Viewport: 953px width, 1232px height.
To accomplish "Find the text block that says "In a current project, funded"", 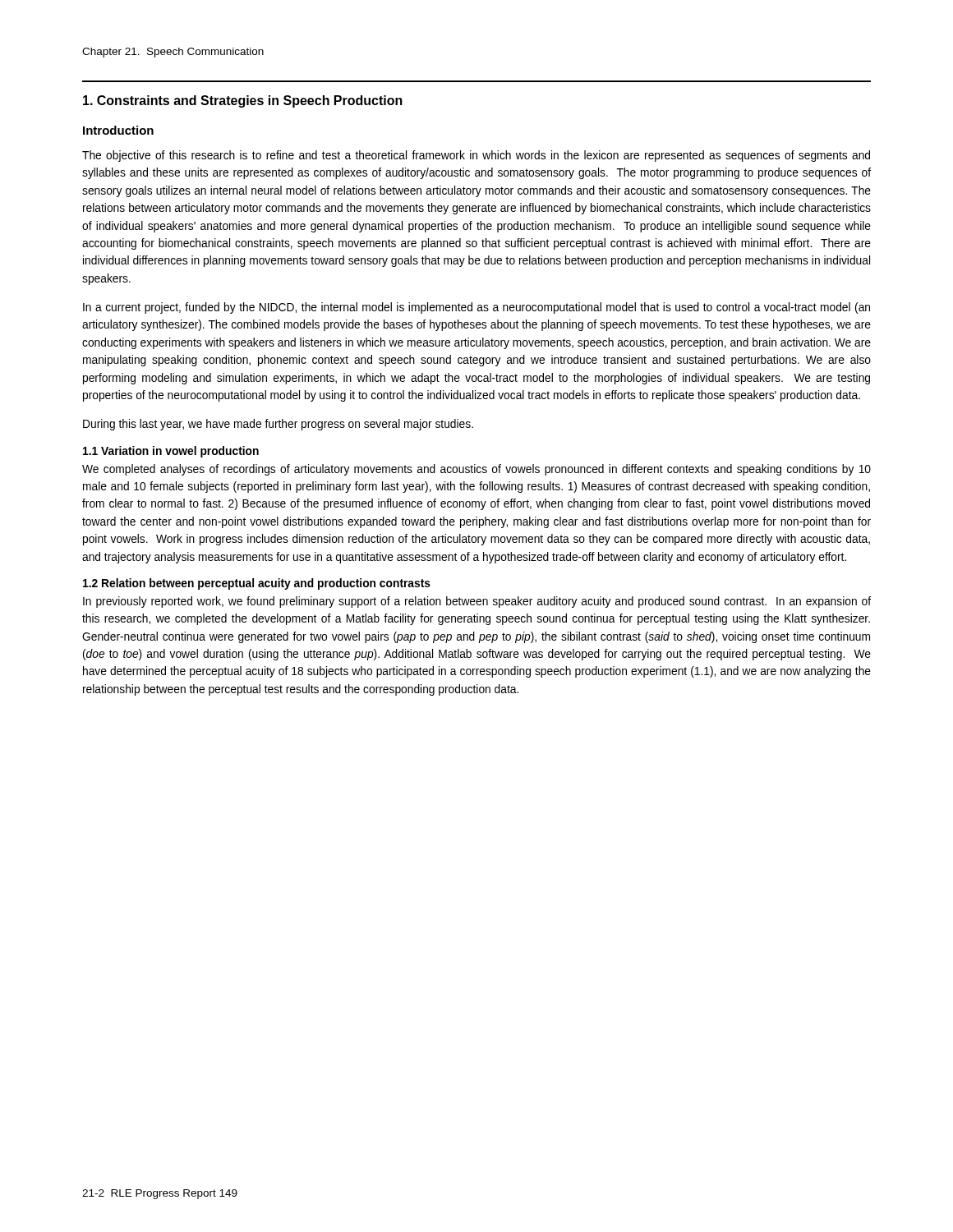I will point(476,351).
